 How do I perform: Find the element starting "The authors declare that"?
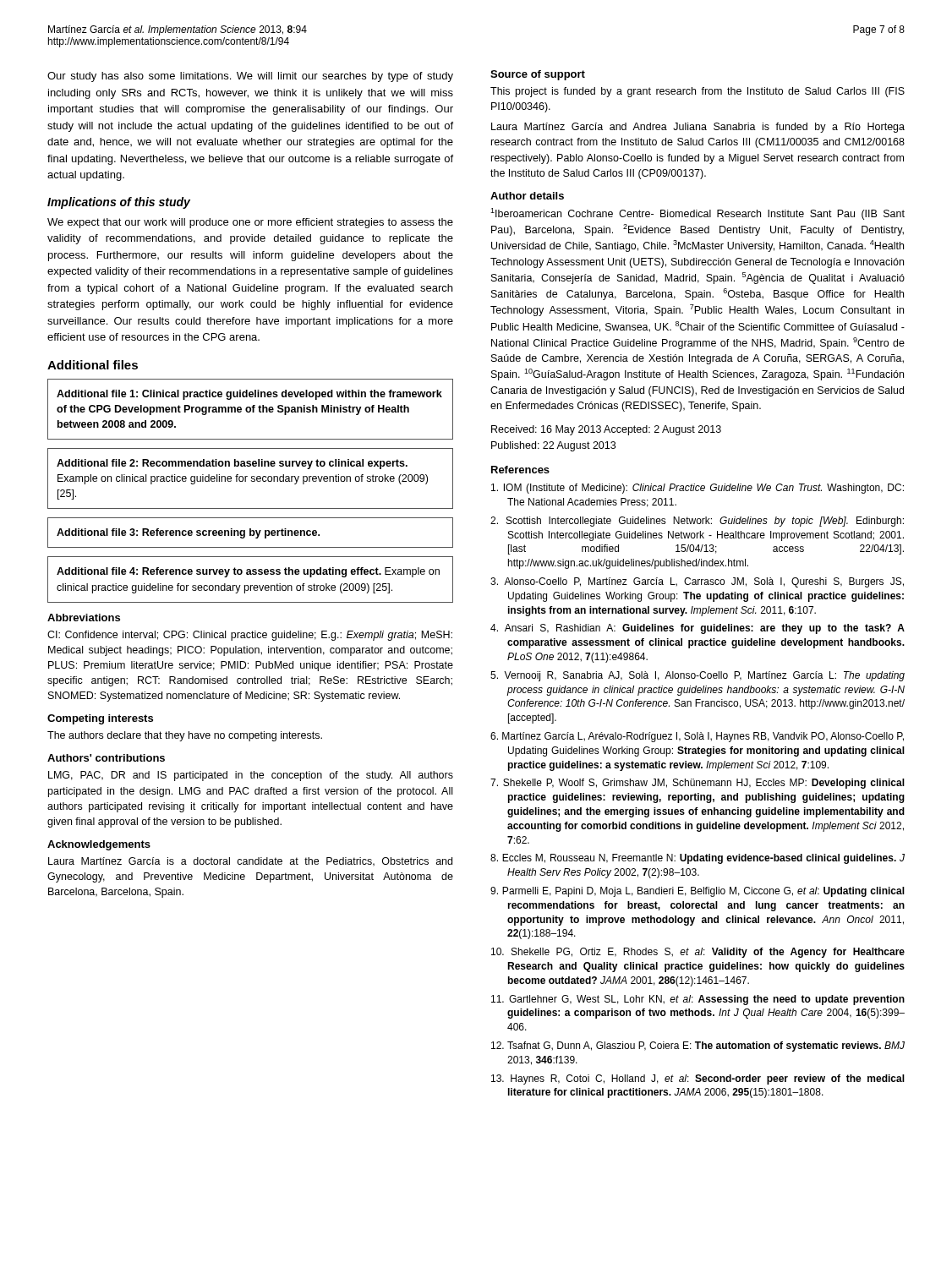click(185, 736)
